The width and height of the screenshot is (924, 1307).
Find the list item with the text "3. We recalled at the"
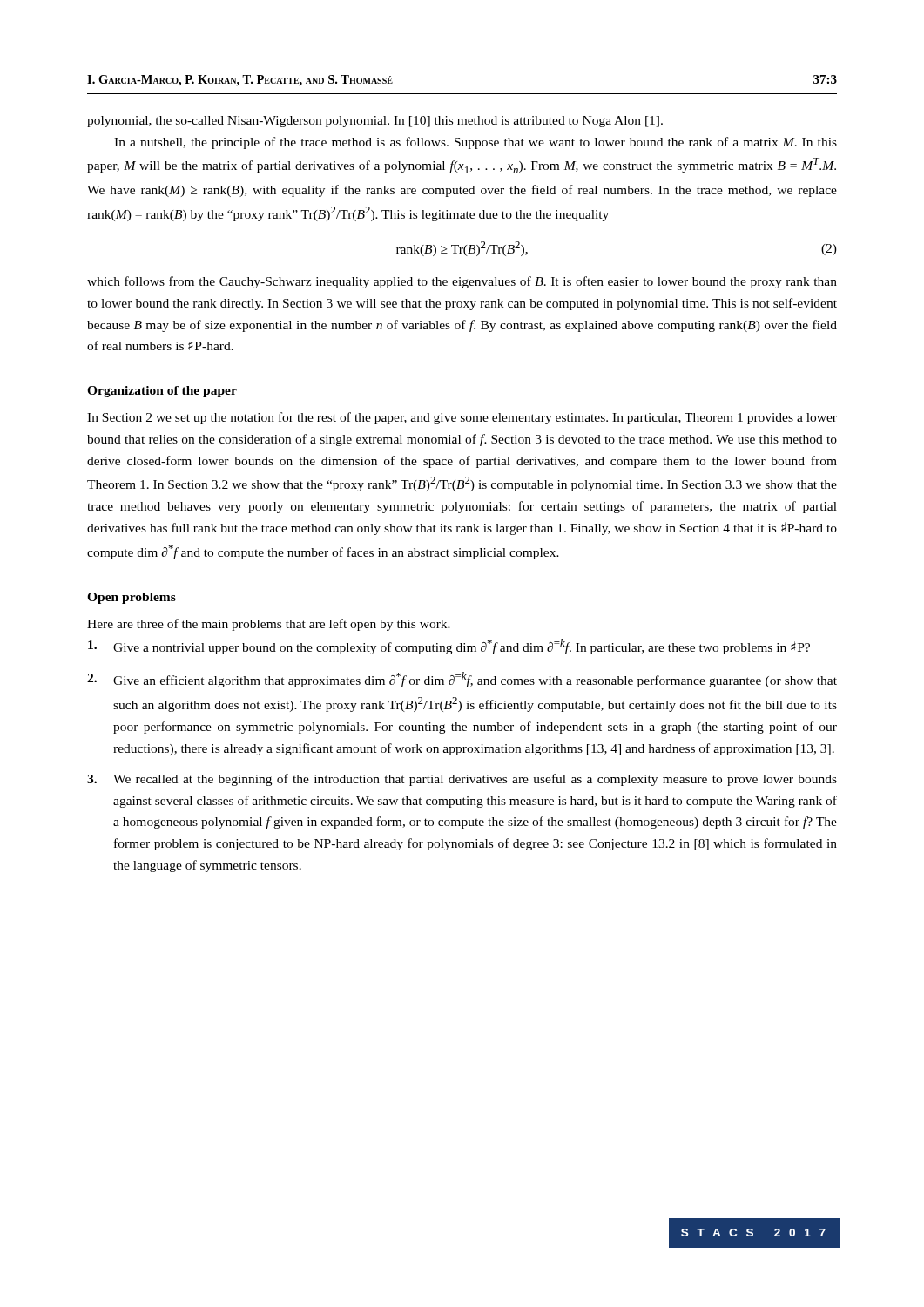click(x=462, y=822)
